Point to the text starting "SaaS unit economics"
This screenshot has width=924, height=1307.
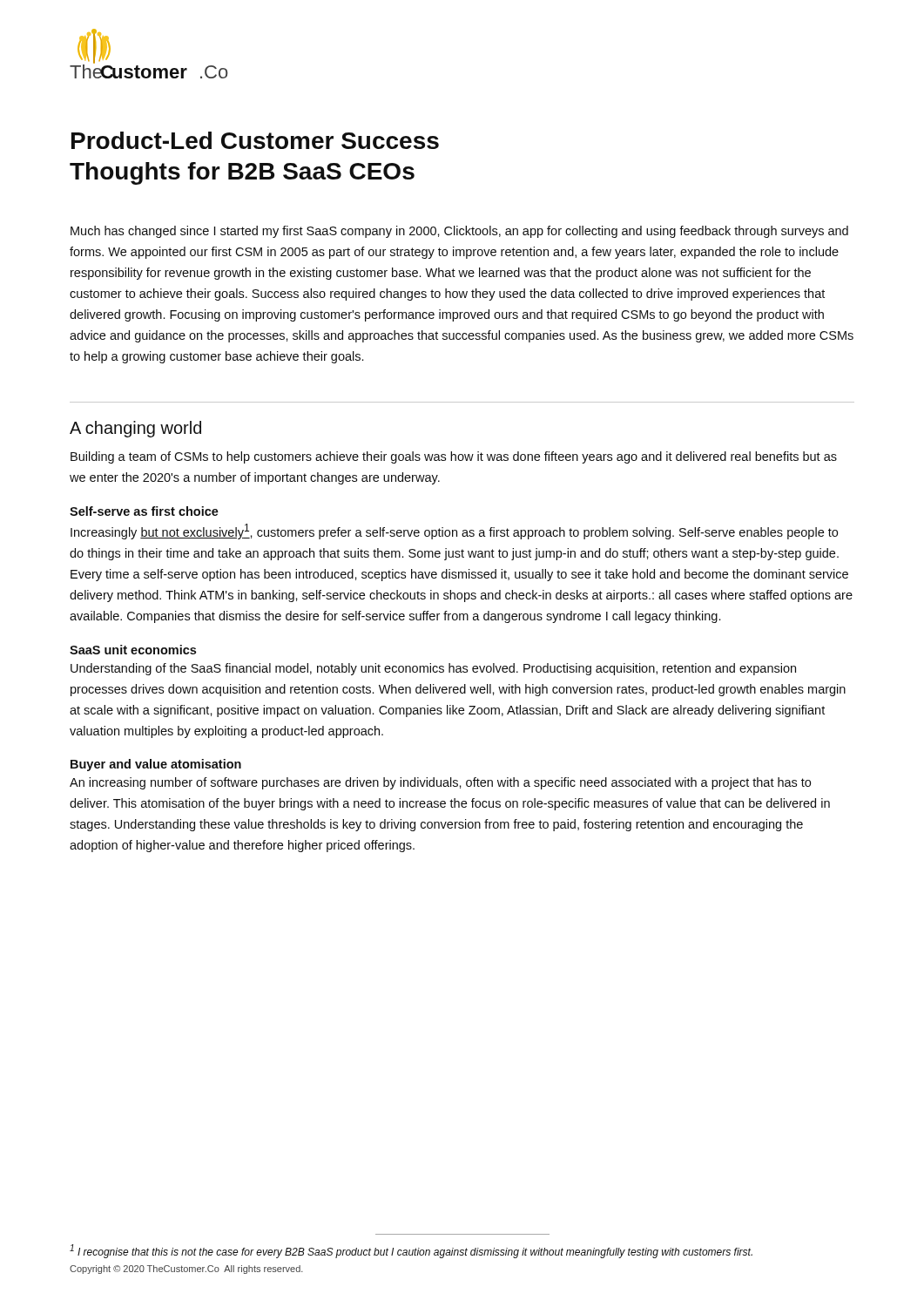[x=133, y=650]
